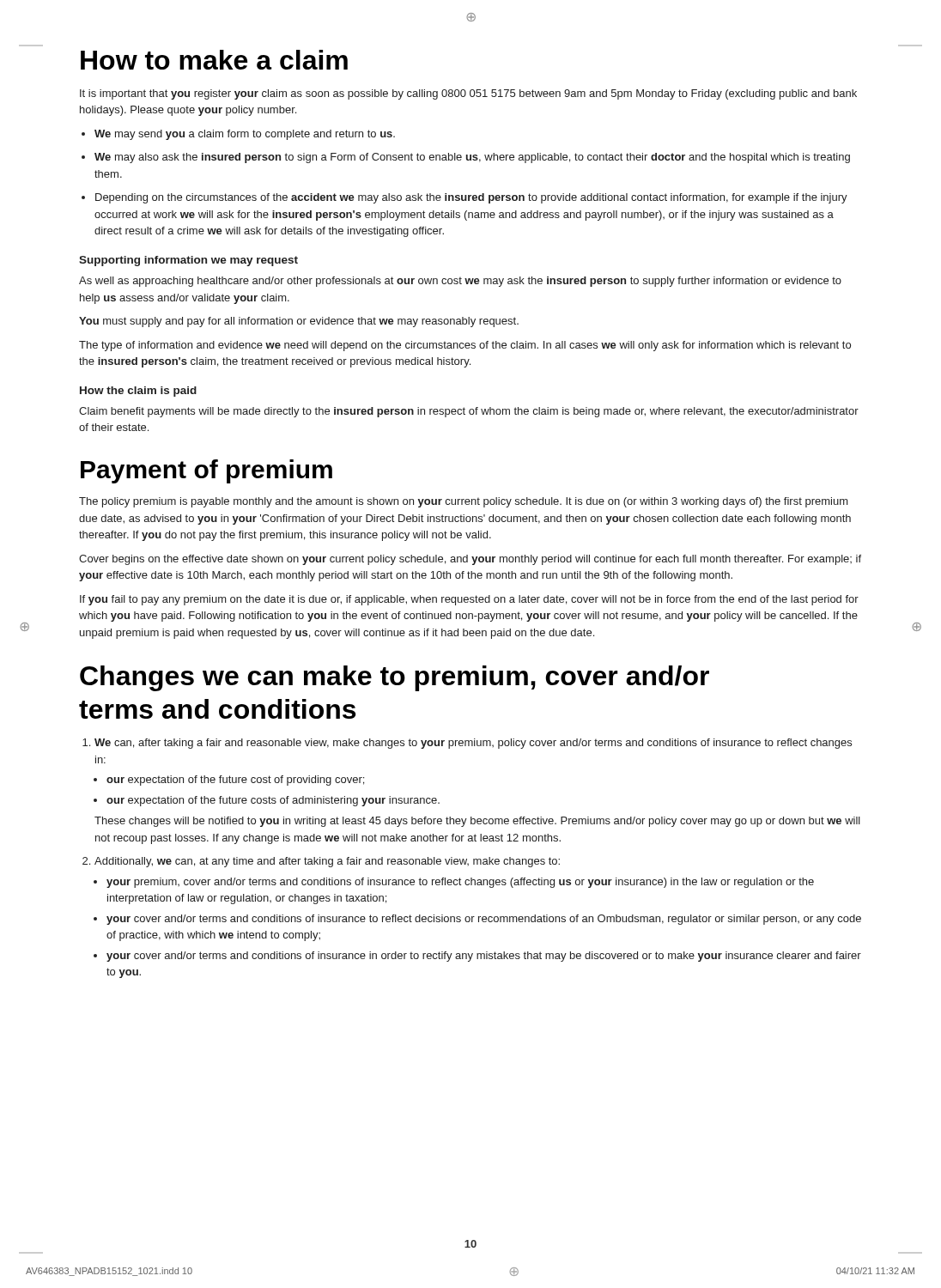Screen dimensions: 1288x941
Task: Locate the block of text that opens with "We can, after taking a"
Action: tap(473, 744)
